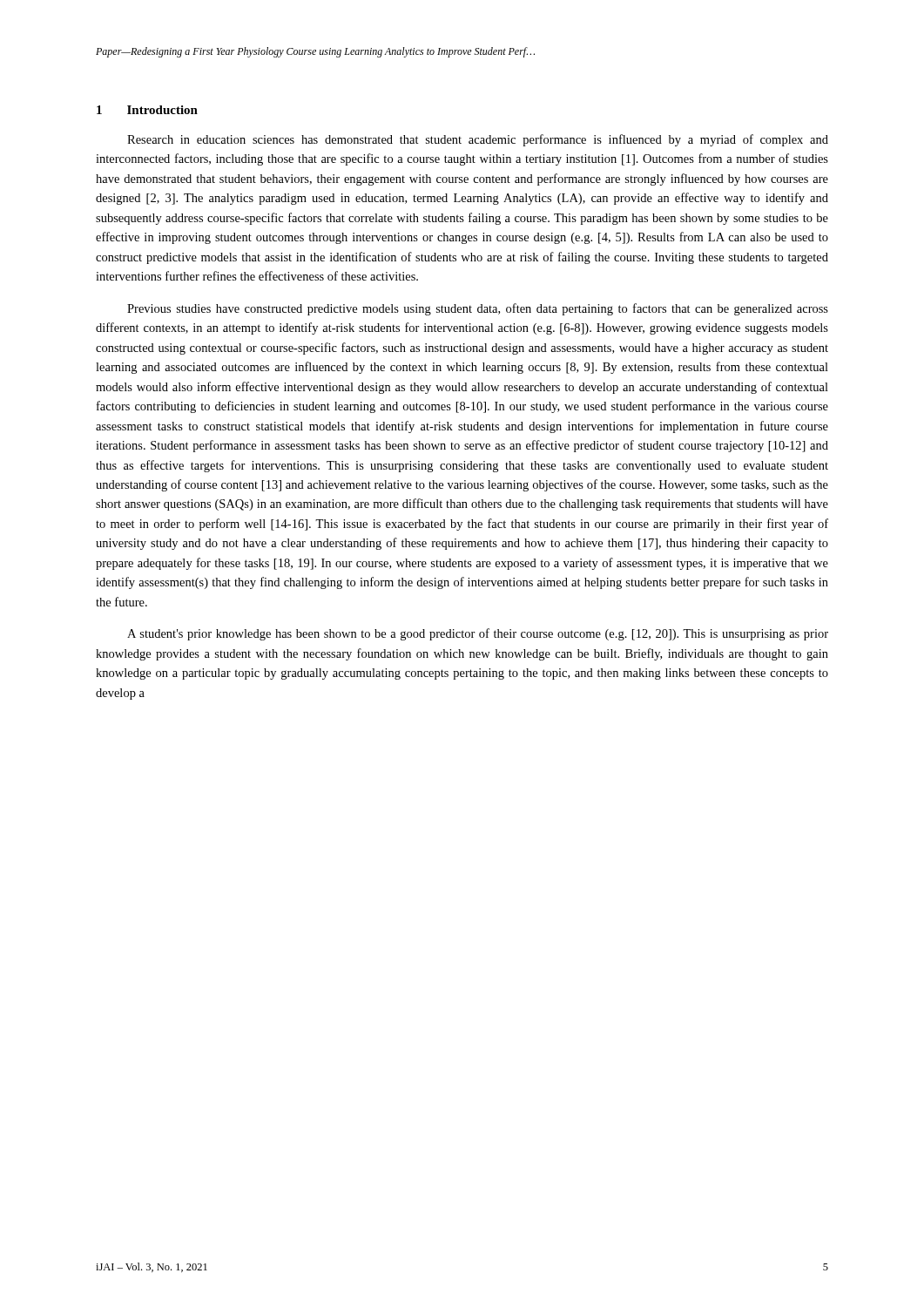
Task: Select the text block starting "Research in education sciences has demonstrated"
Action: coord(462,208)
